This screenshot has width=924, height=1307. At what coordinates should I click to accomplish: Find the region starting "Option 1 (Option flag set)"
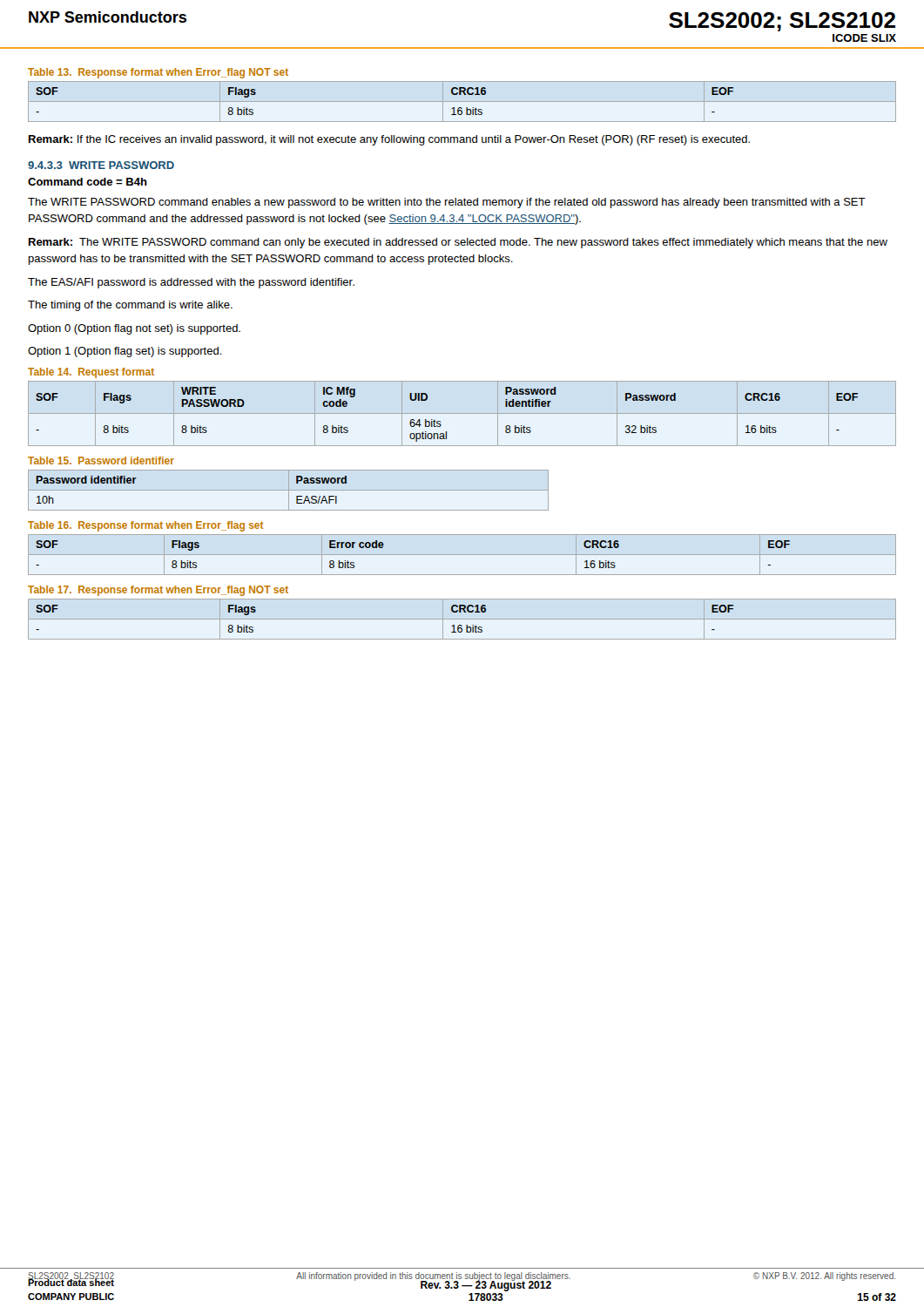(125, 351)
